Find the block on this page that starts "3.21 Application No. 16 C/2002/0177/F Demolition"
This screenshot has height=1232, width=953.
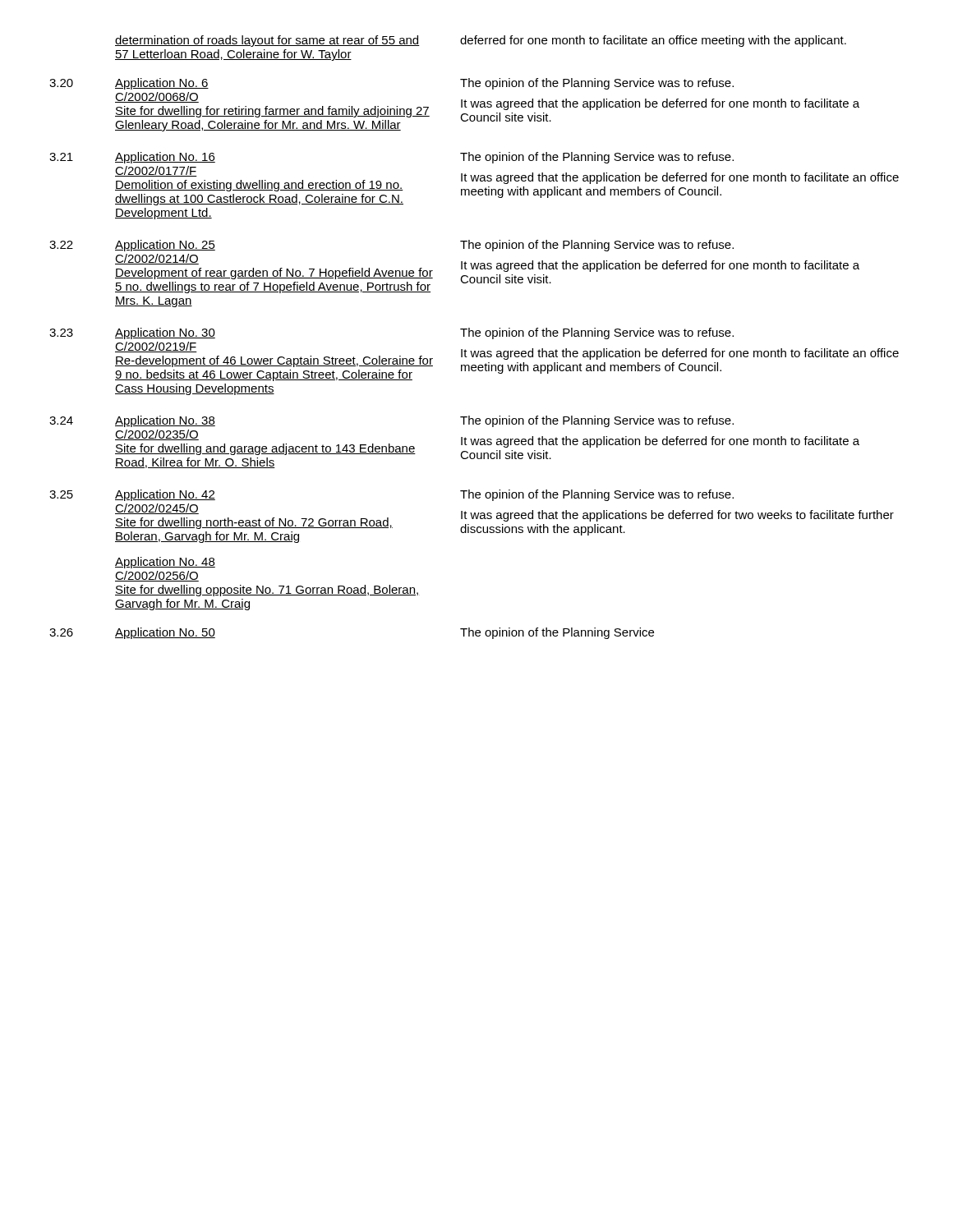[476, 186]
